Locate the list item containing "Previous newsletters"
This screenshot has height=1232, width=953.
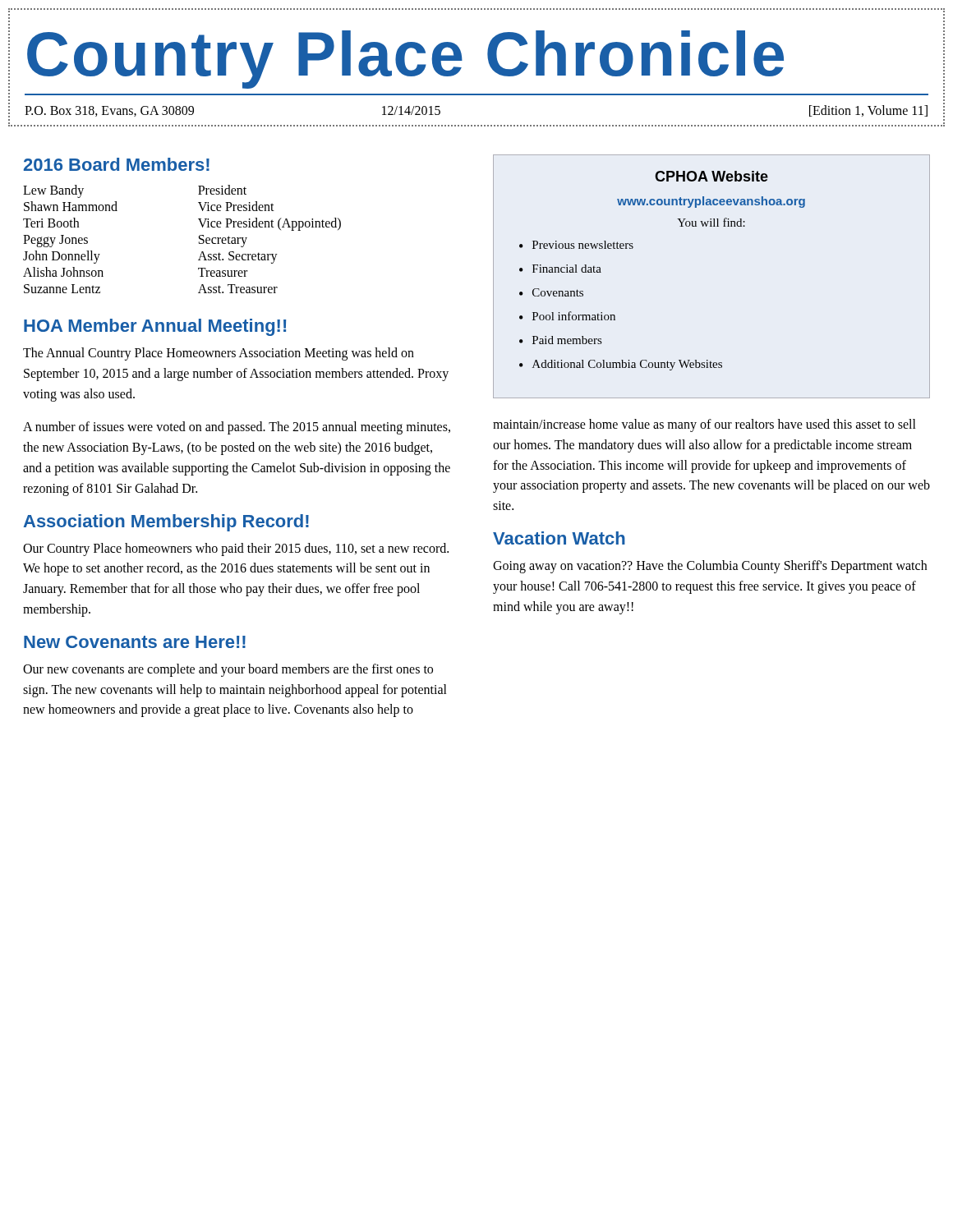point(583,245)
